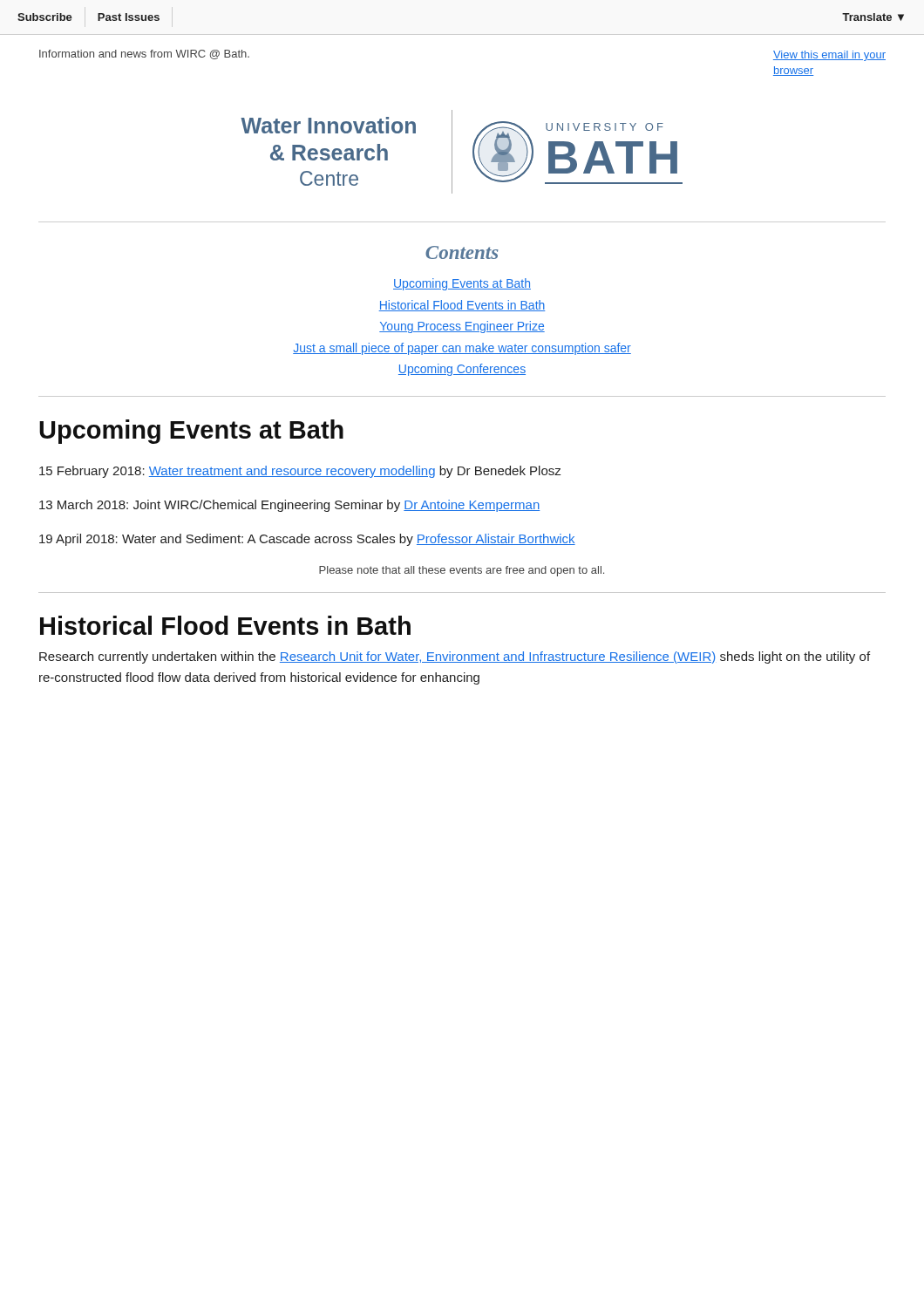
Task: Click on the text starting "Young Process Engineer"
Action: click(462, 326)
